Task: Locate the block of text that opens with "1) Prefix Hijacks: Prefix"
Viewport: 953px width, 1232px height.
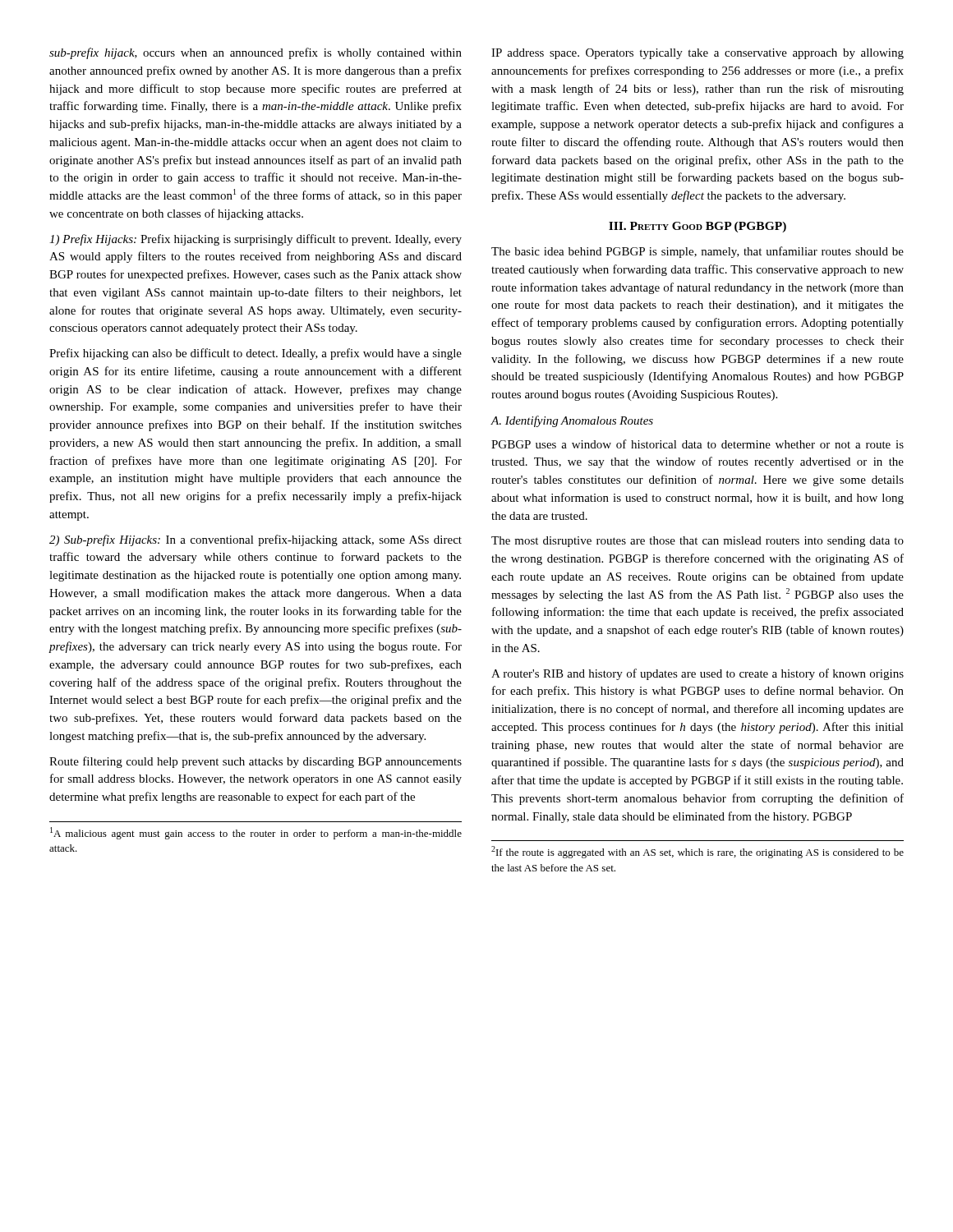Action: point(255,284)
